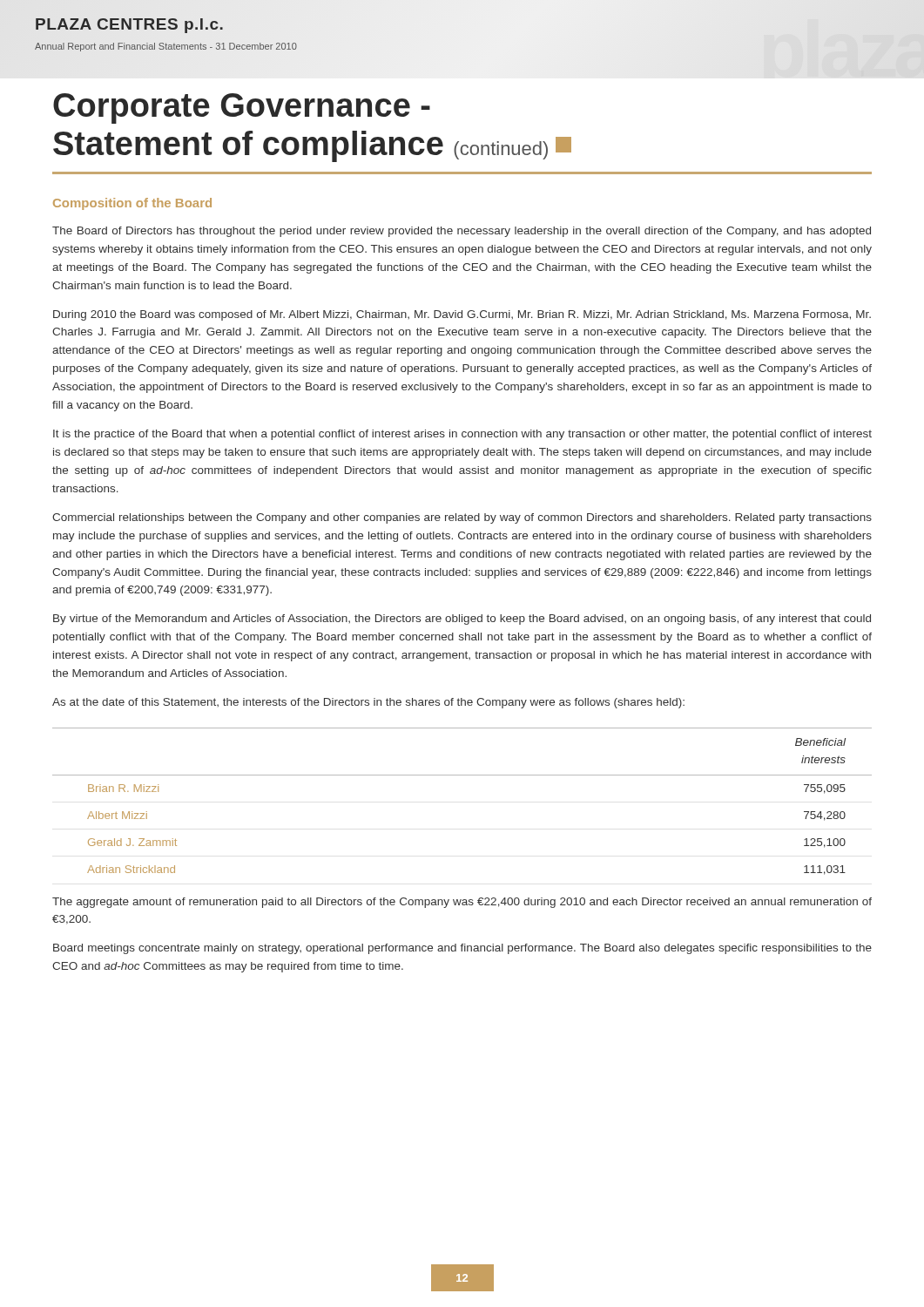Image resolution: width=924 pixels, height=1307 pixels.
Task: Find a table
Action: (x=462, y=806)
